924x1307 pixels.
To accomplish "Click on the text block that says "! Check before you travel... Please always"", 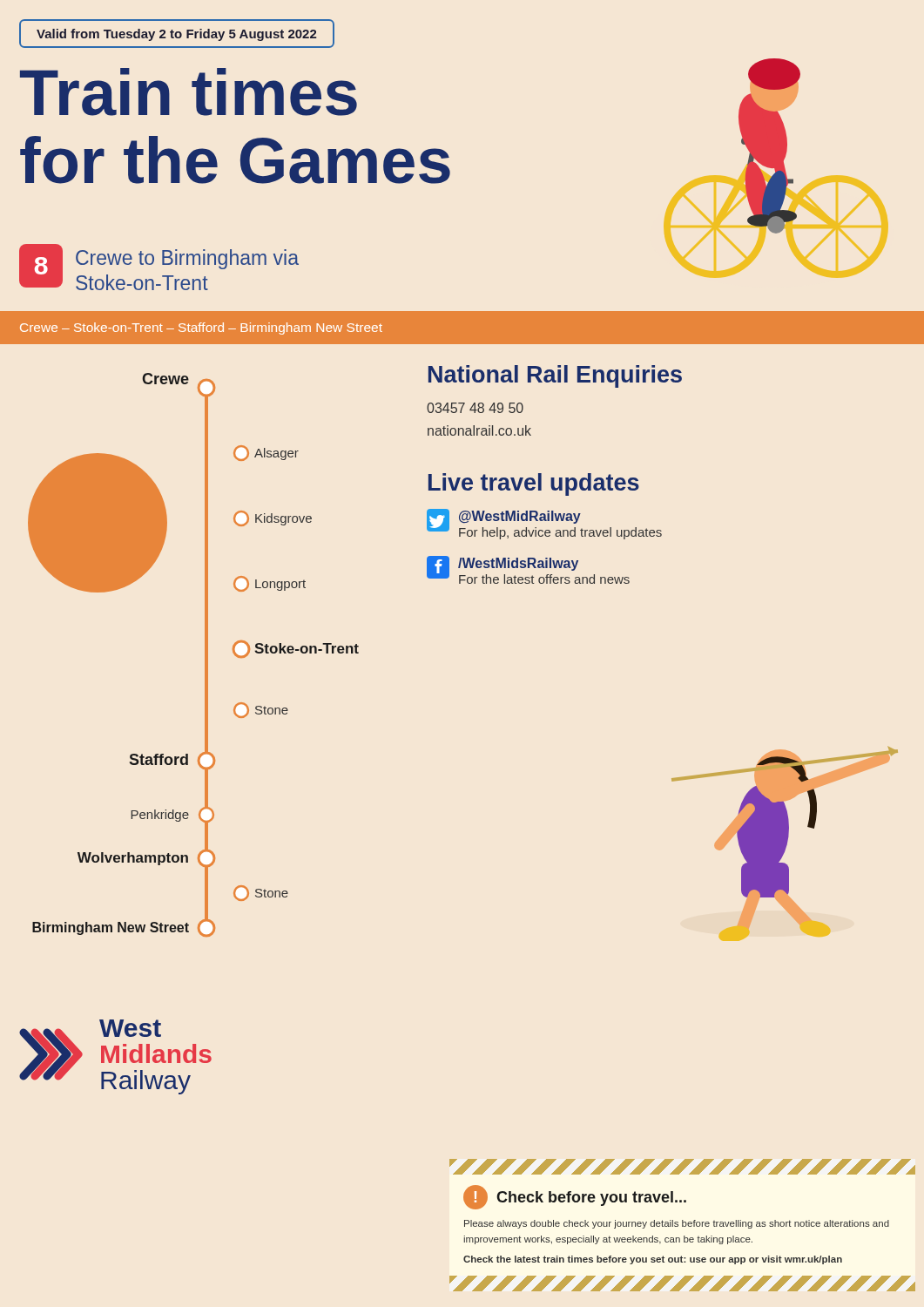I will pos(682,1225).
